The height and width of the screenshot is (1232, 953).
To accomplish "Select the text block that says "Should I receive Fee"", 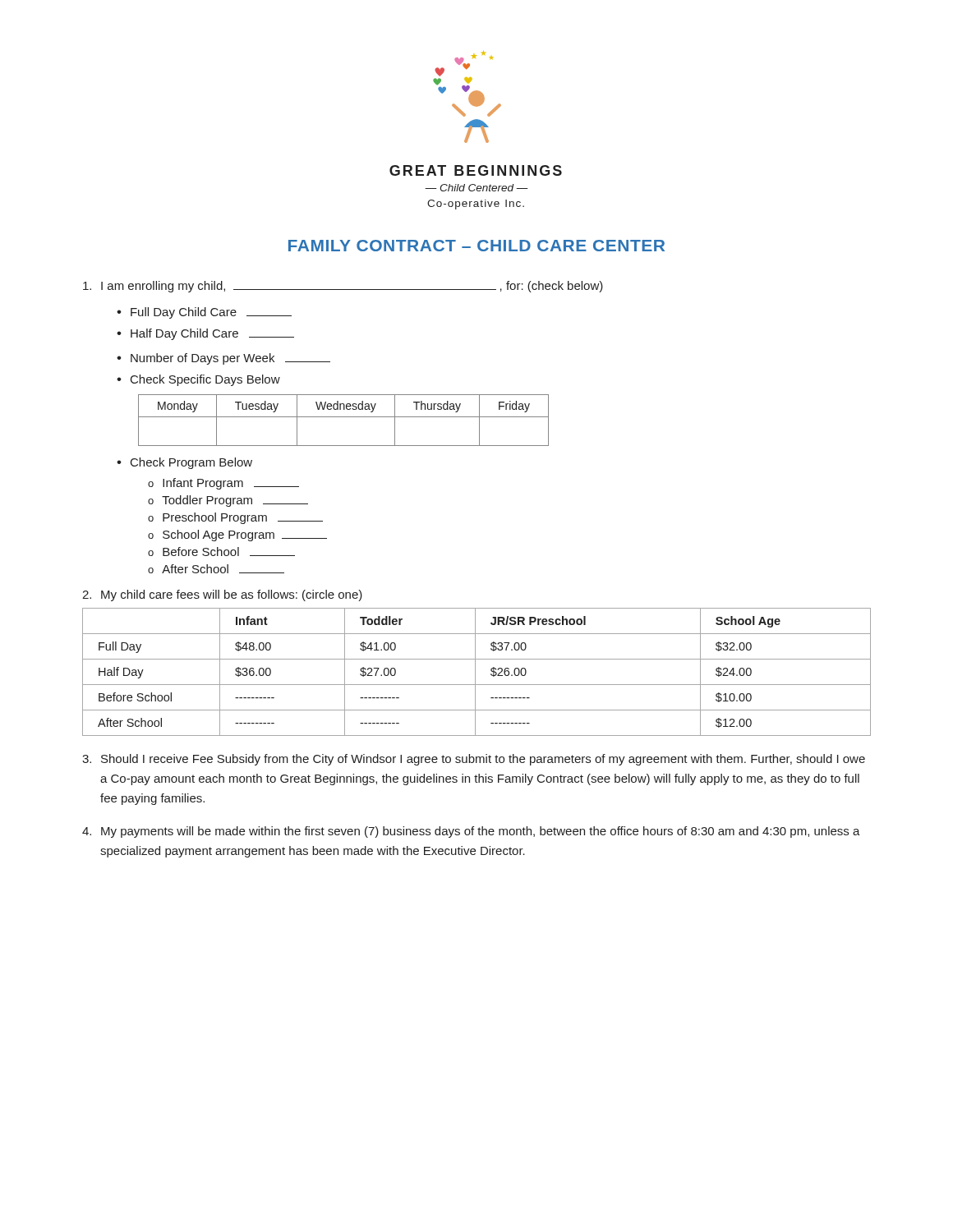I will 476,778.
